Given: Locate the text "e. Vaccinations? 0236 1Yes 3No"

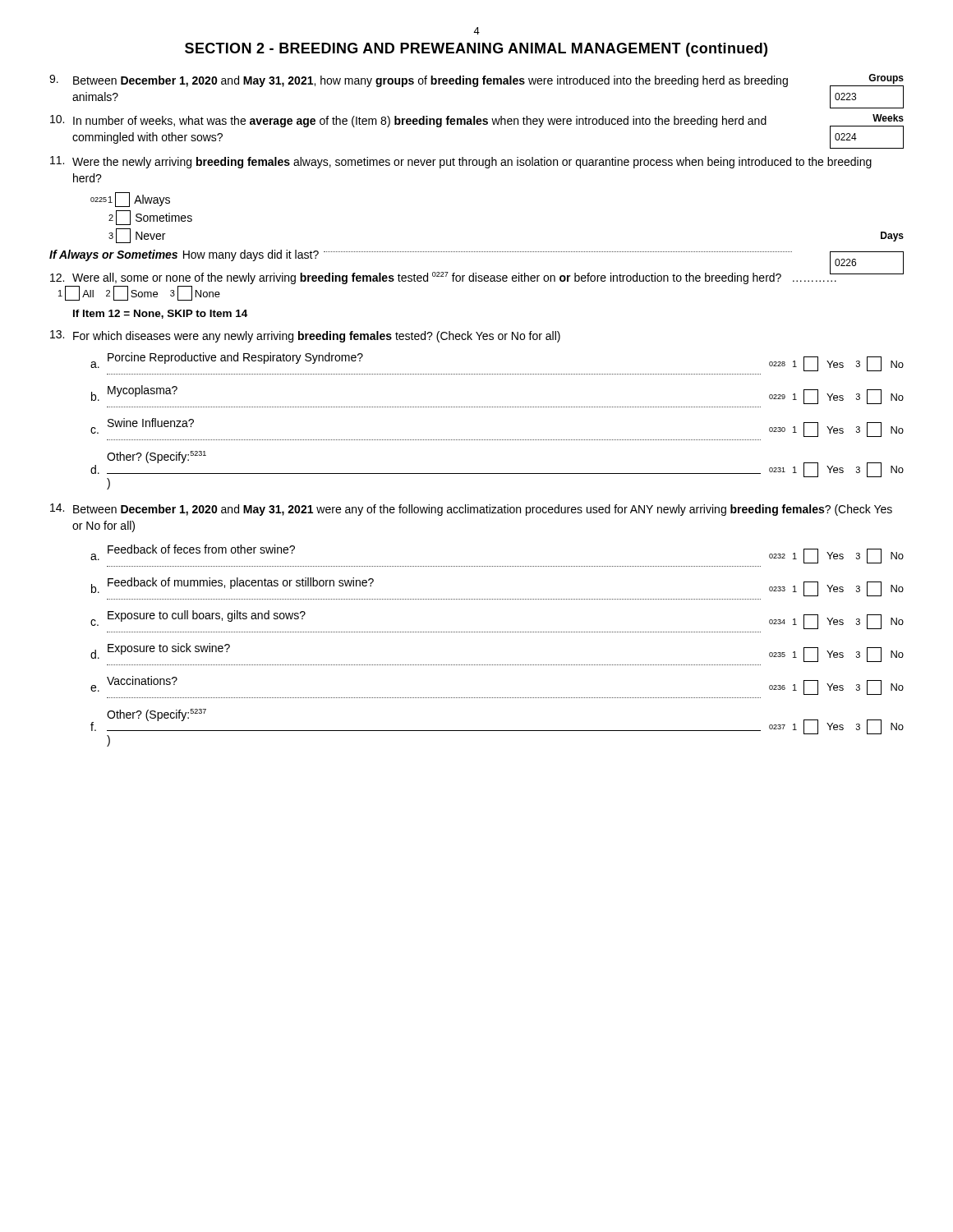Looking at the screenshot, I should click(497, 687).
